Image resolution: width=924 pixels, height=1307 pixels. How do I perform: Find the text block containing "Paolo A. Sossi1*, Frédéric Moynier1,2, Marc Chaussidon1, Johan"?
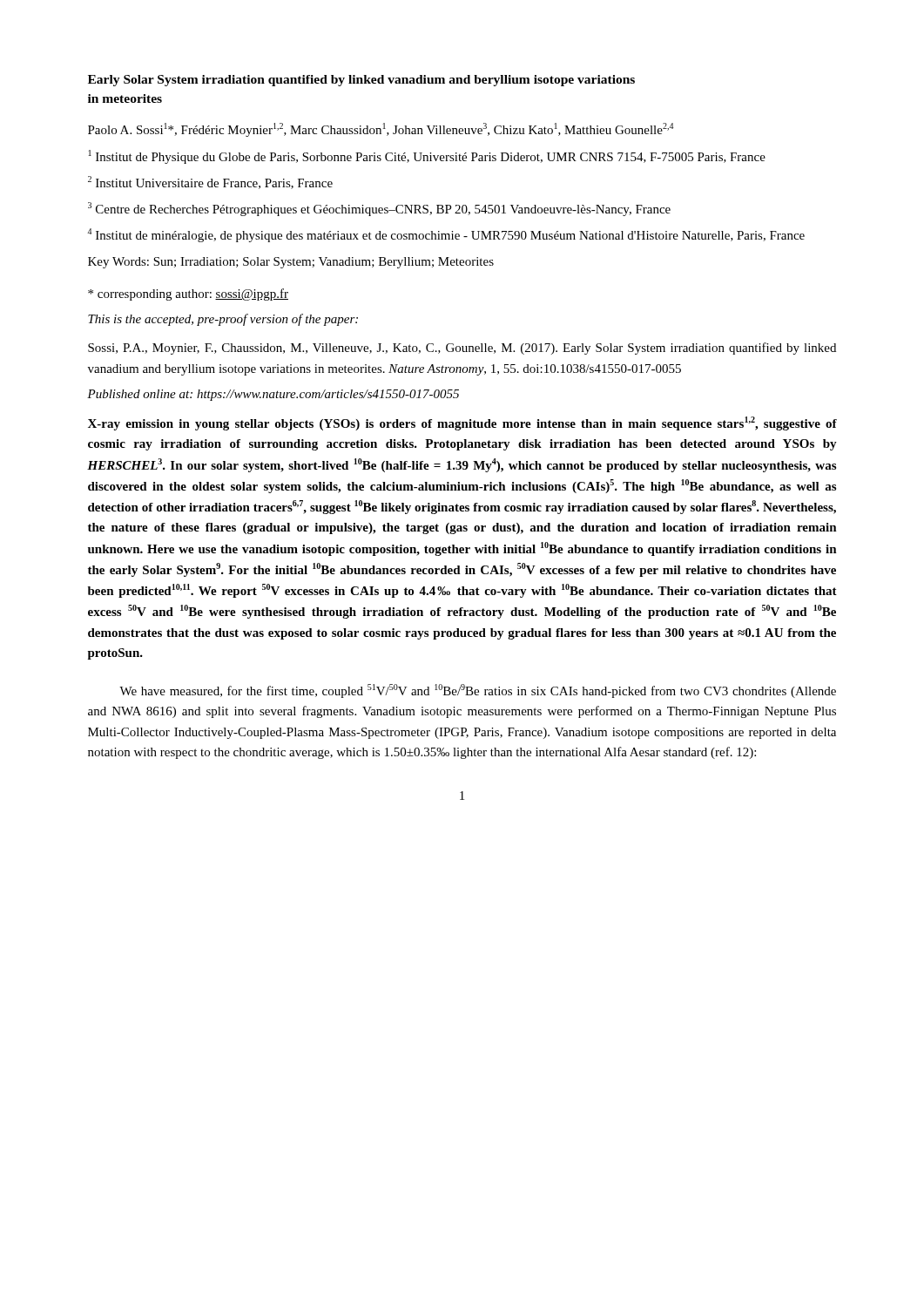[381, 129]
